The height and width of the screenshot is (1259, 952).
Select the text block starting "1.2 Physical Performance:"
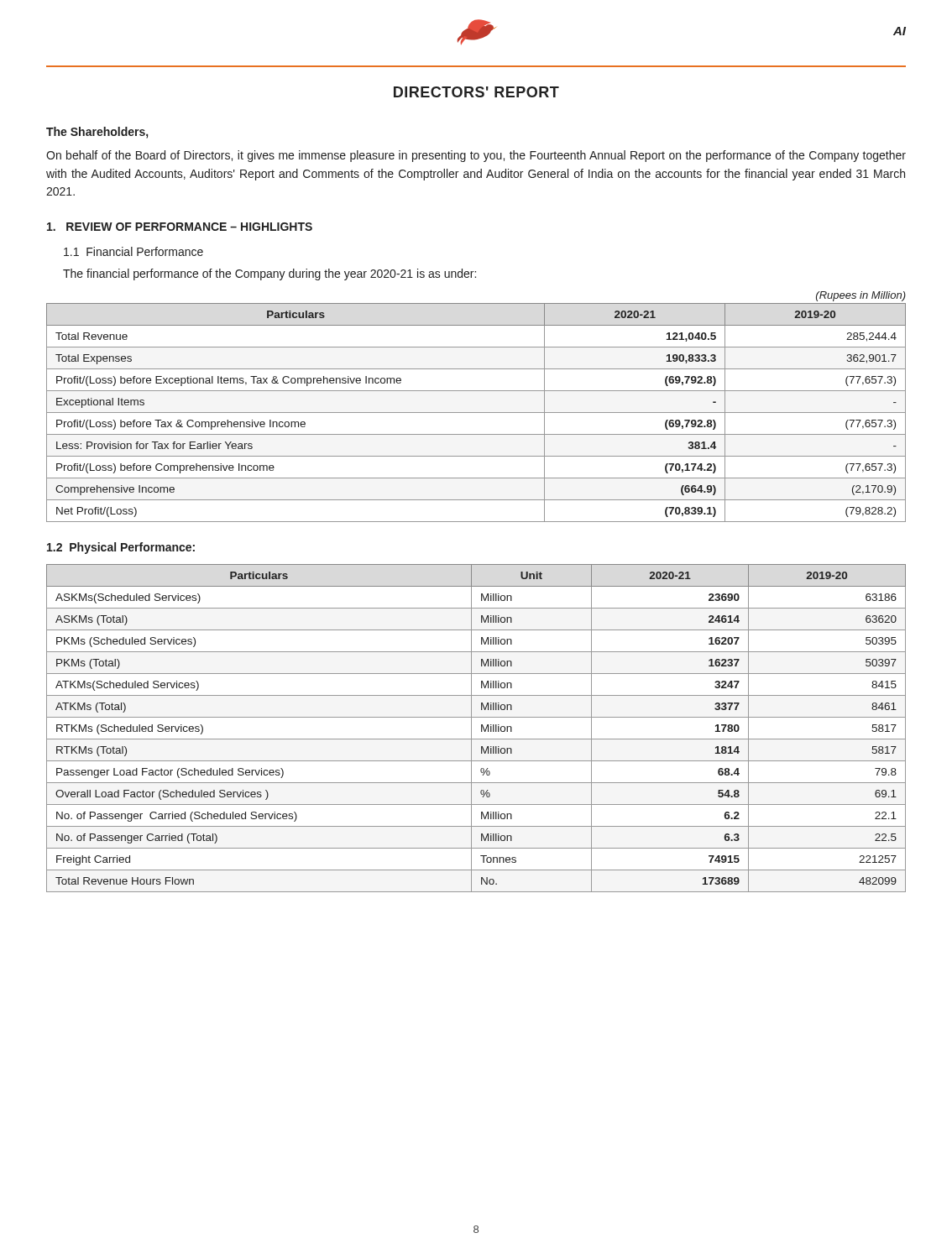pos(121,547)
